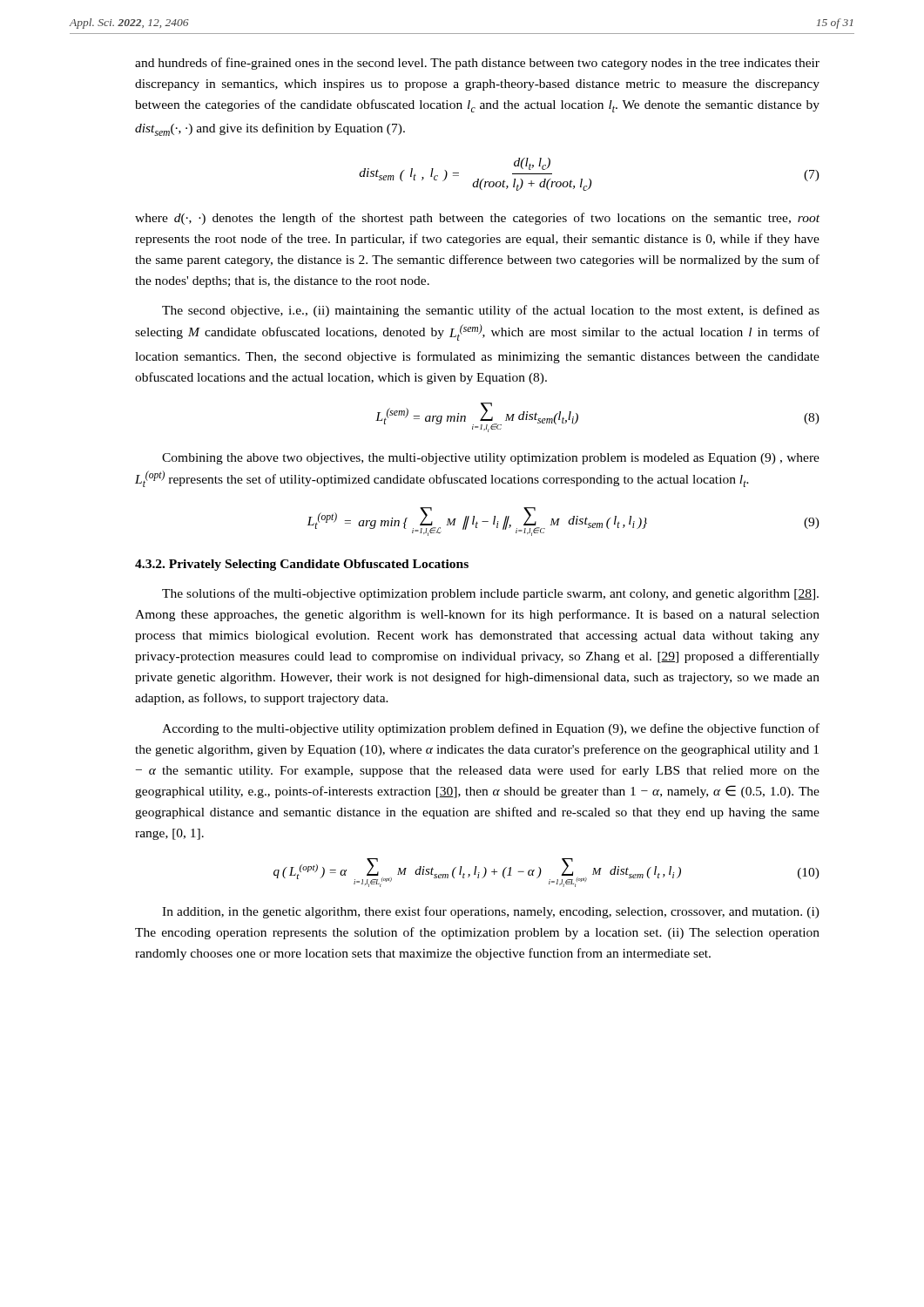Select the formula containing "distsem(lt, lc) = d(lt, lc) d(root,"
The width and height of the screenshot is (924, 1307).
point(589,174)
